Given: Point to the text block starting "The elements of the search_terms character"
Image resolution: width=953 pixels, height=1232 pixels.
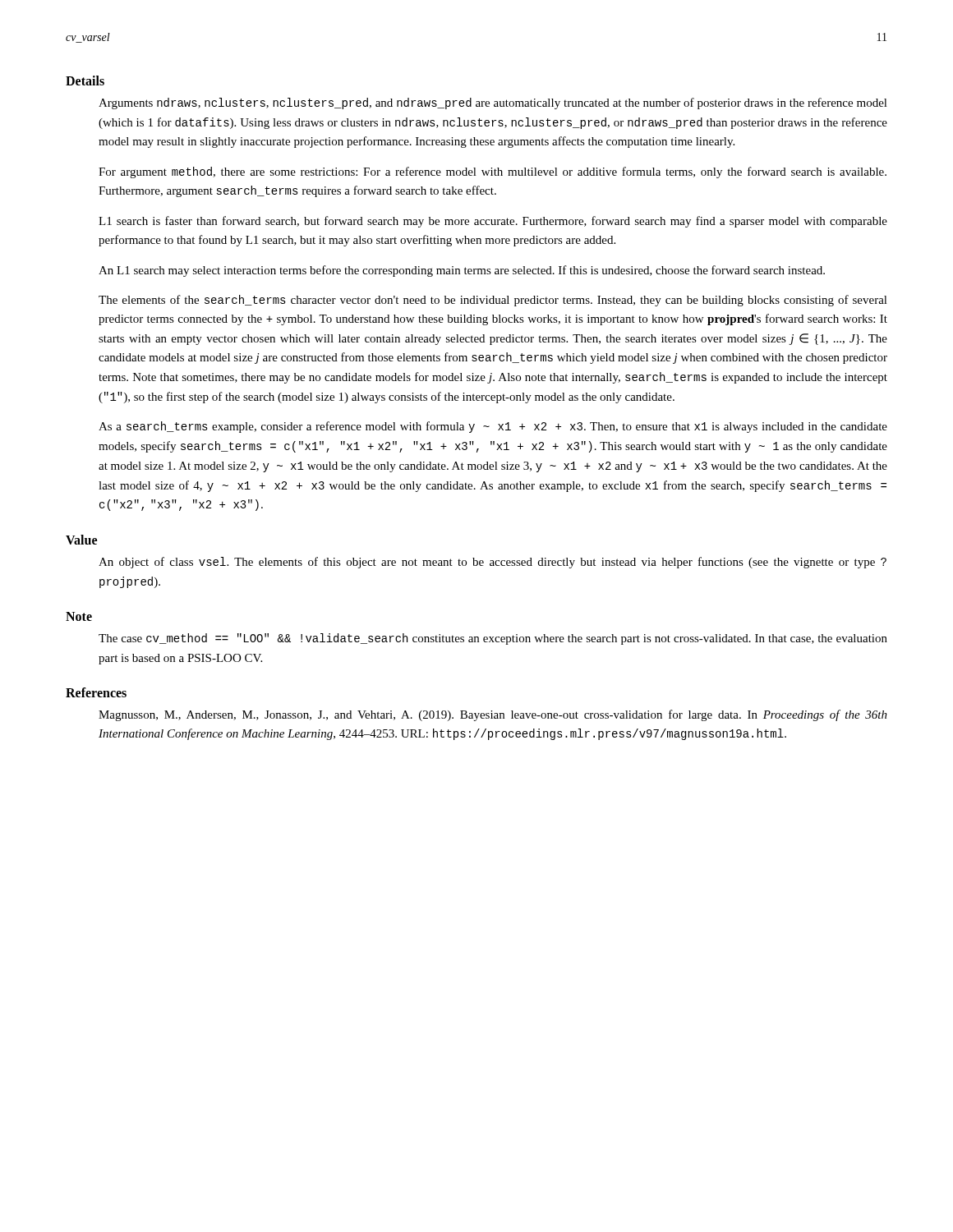Looking at the screenshot, I should point(493,348).
